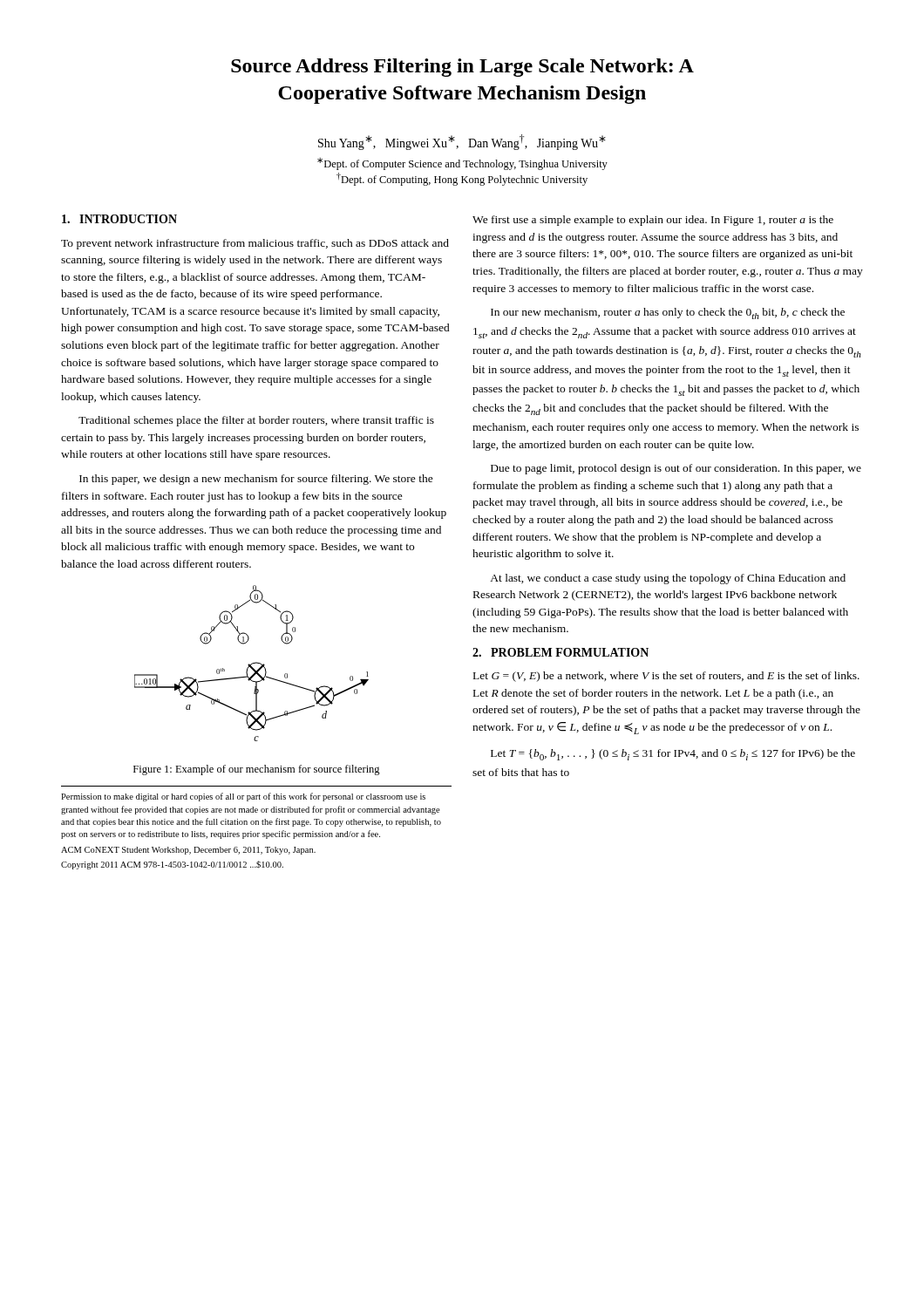Select the text starting "Source Address Filtering in Large Scale Network:"

462,80
